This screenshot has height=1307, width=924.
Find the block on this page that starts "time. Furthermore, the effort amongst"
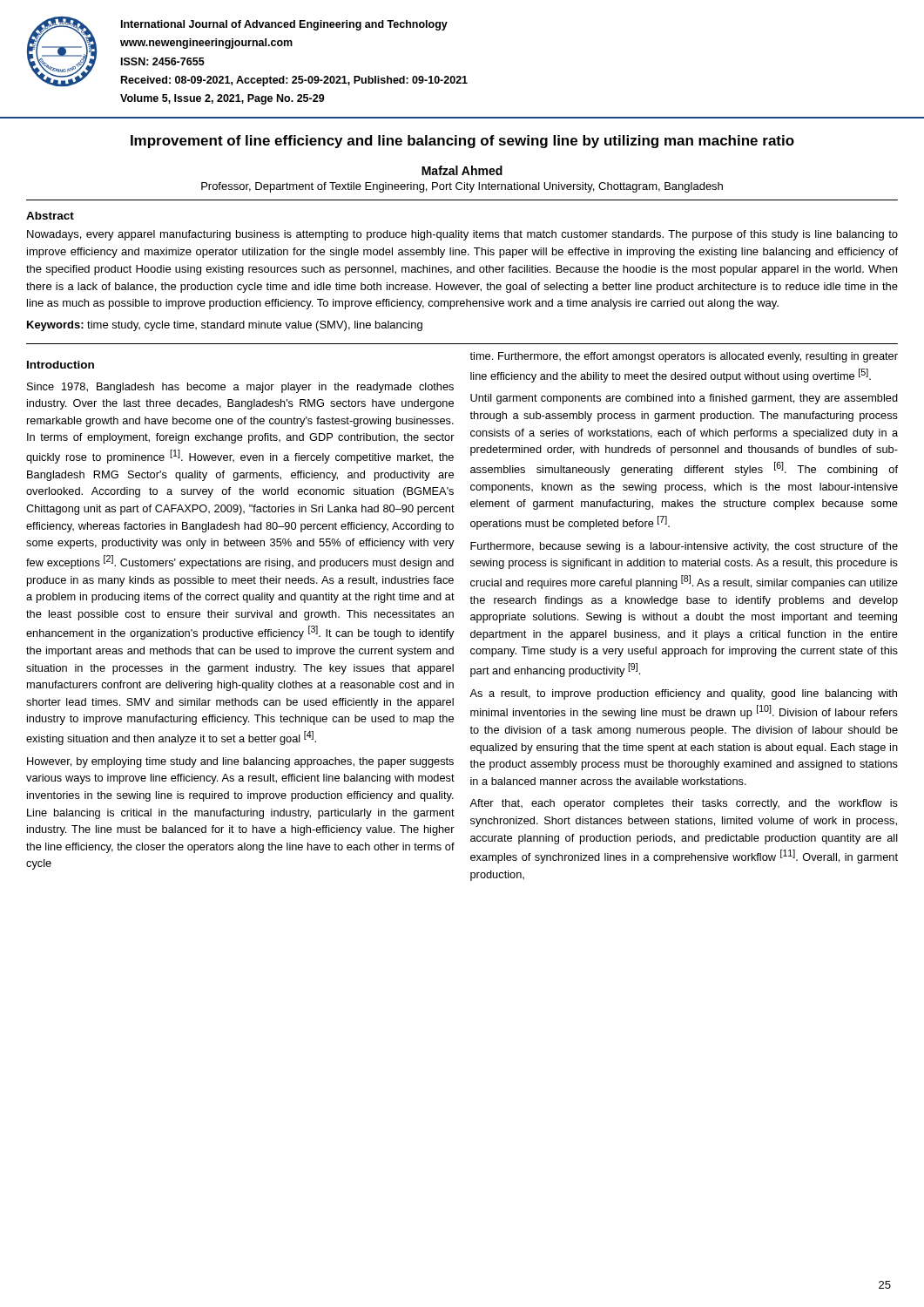[x=684, y=615]
